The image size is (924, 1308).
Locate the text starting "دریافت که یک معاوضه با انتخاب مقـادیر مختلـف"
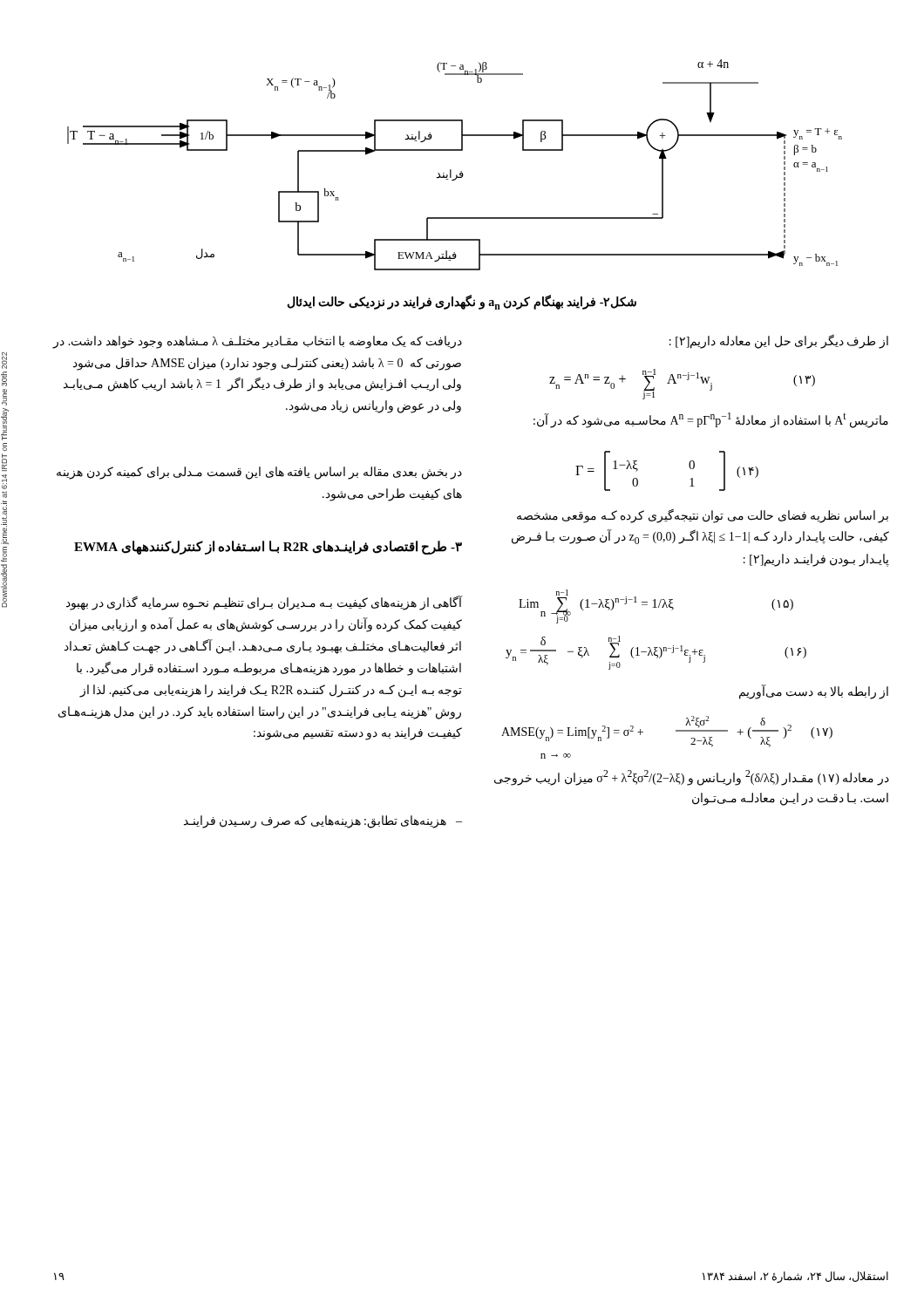[258, 373]
